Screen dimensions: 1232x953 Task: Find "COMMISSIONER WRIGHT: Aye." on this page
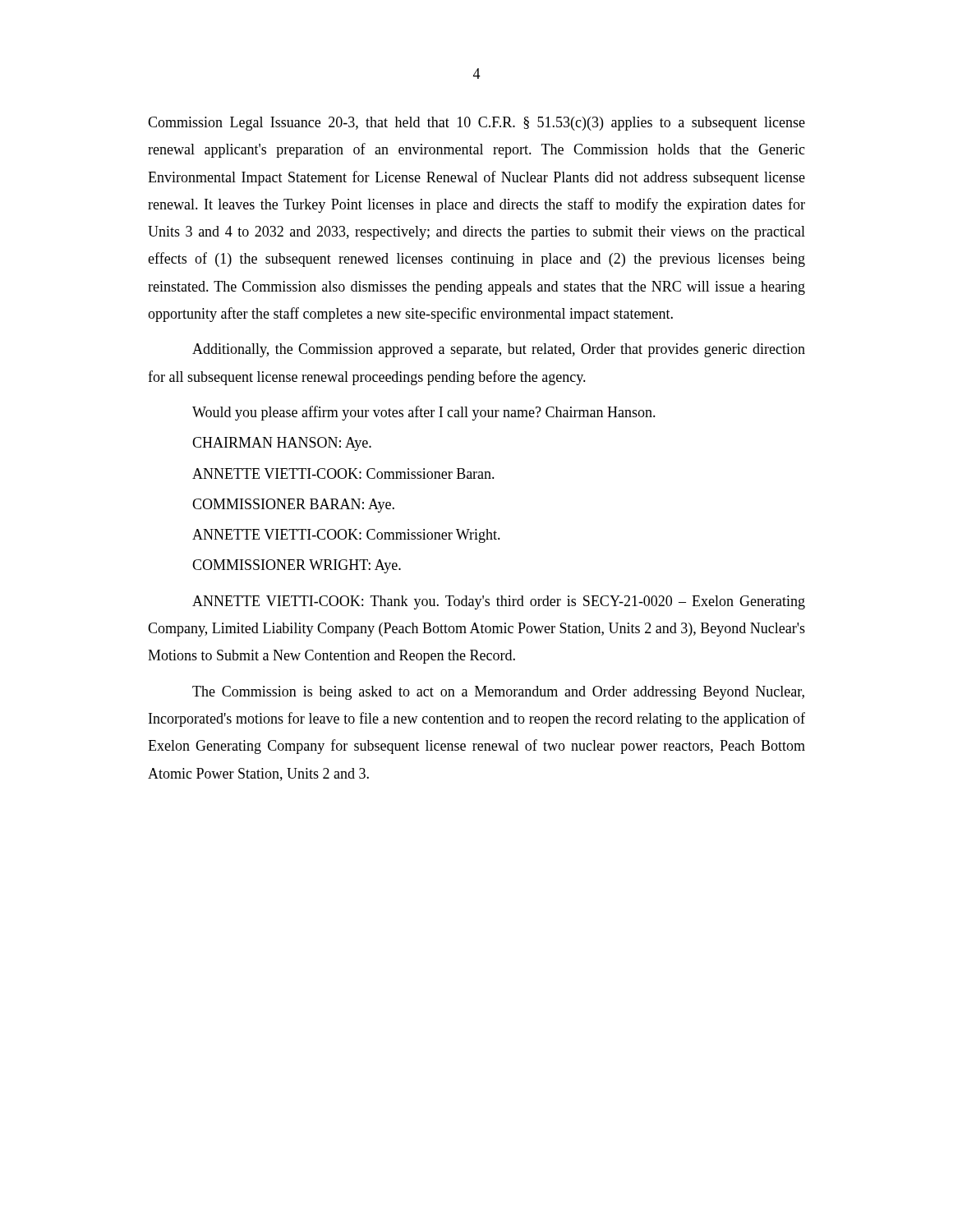pos(297,565)
